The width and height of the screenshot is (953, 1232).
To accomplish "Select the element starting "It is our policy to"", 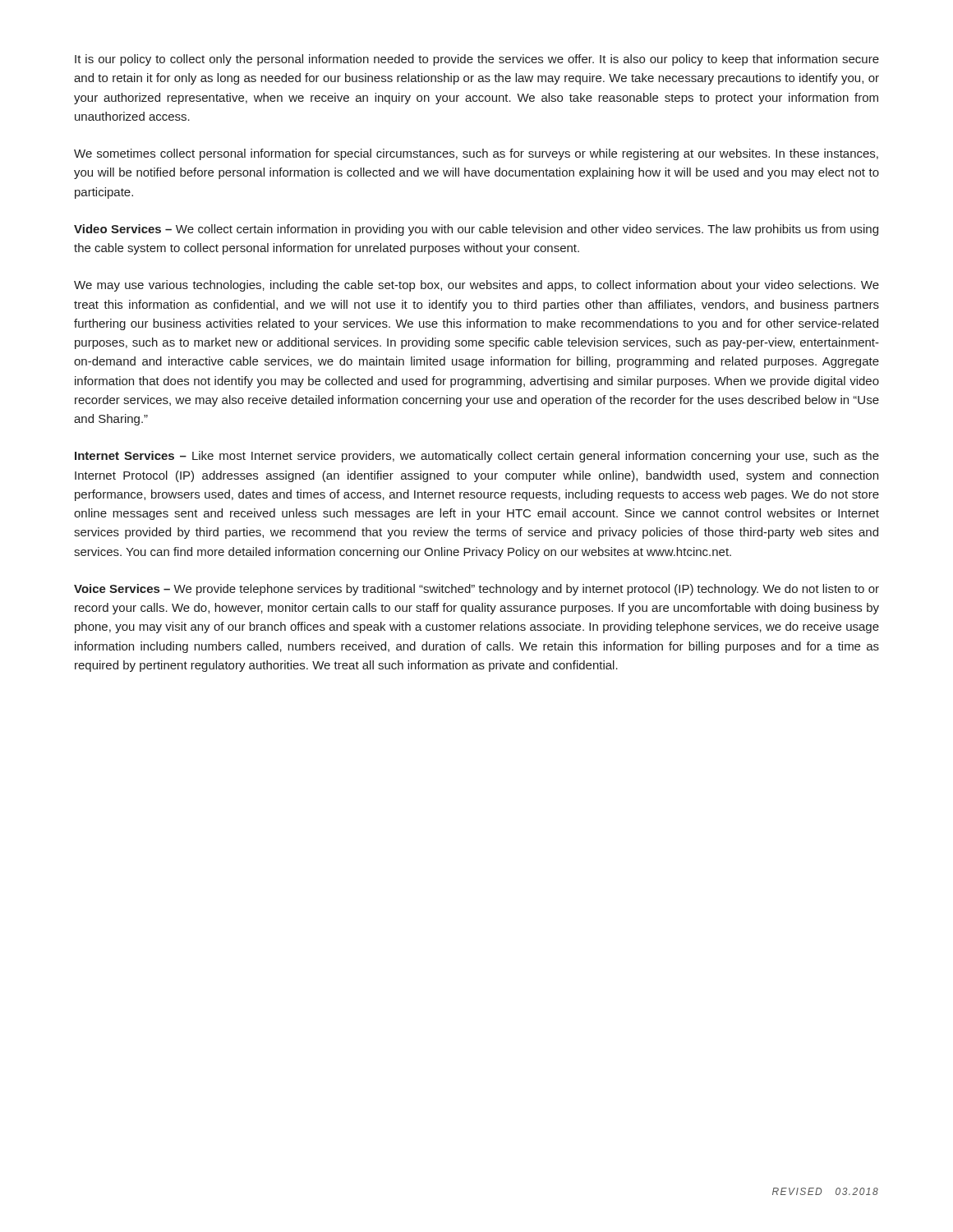I will pyautogui.click(x=476, y=87).
